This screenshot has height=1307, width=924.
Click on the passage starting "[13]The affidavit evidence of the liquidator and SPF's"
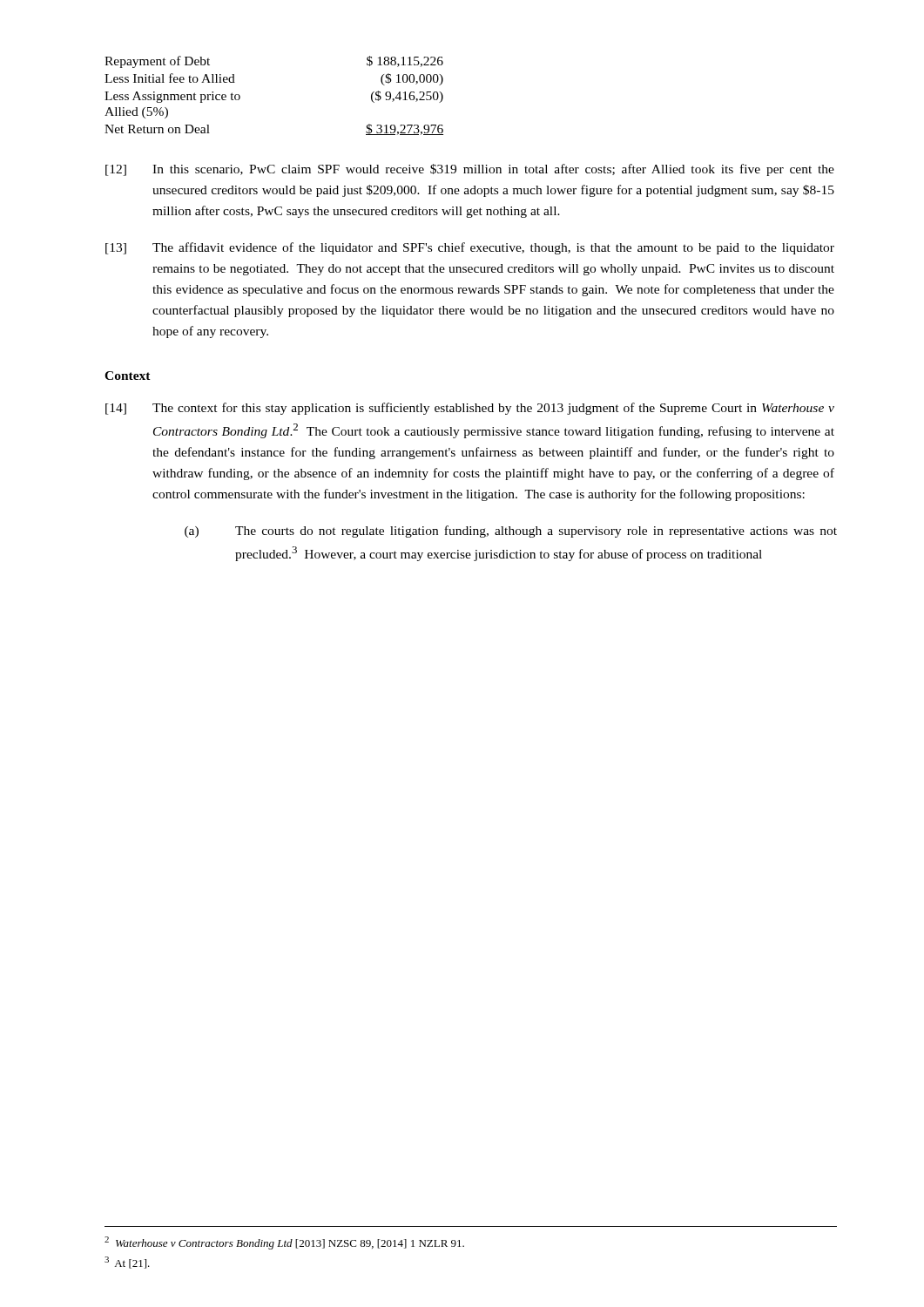(x=469, y=289)
